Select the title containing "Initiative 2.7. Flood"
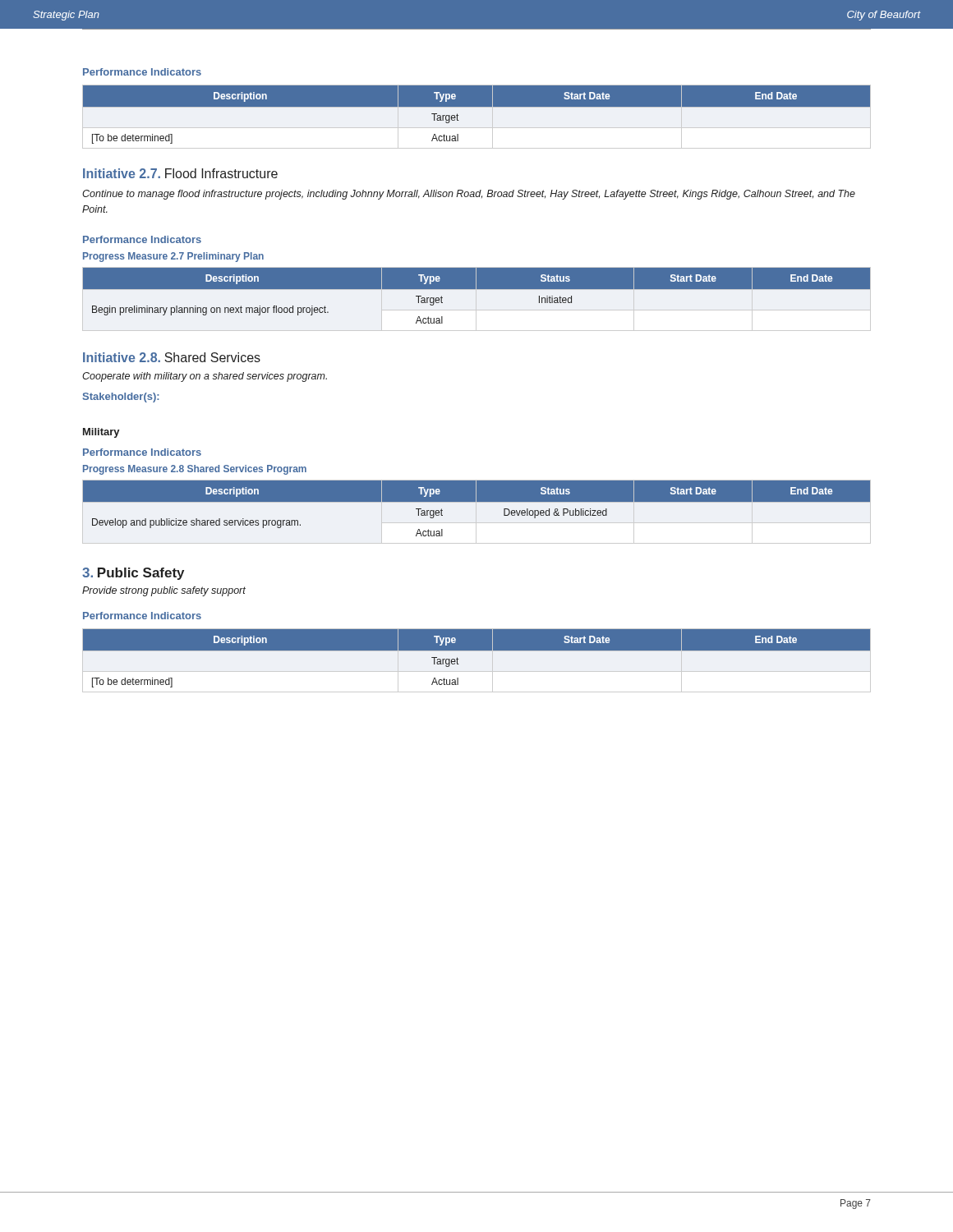Screen dimensions: 1232x953 180,174
